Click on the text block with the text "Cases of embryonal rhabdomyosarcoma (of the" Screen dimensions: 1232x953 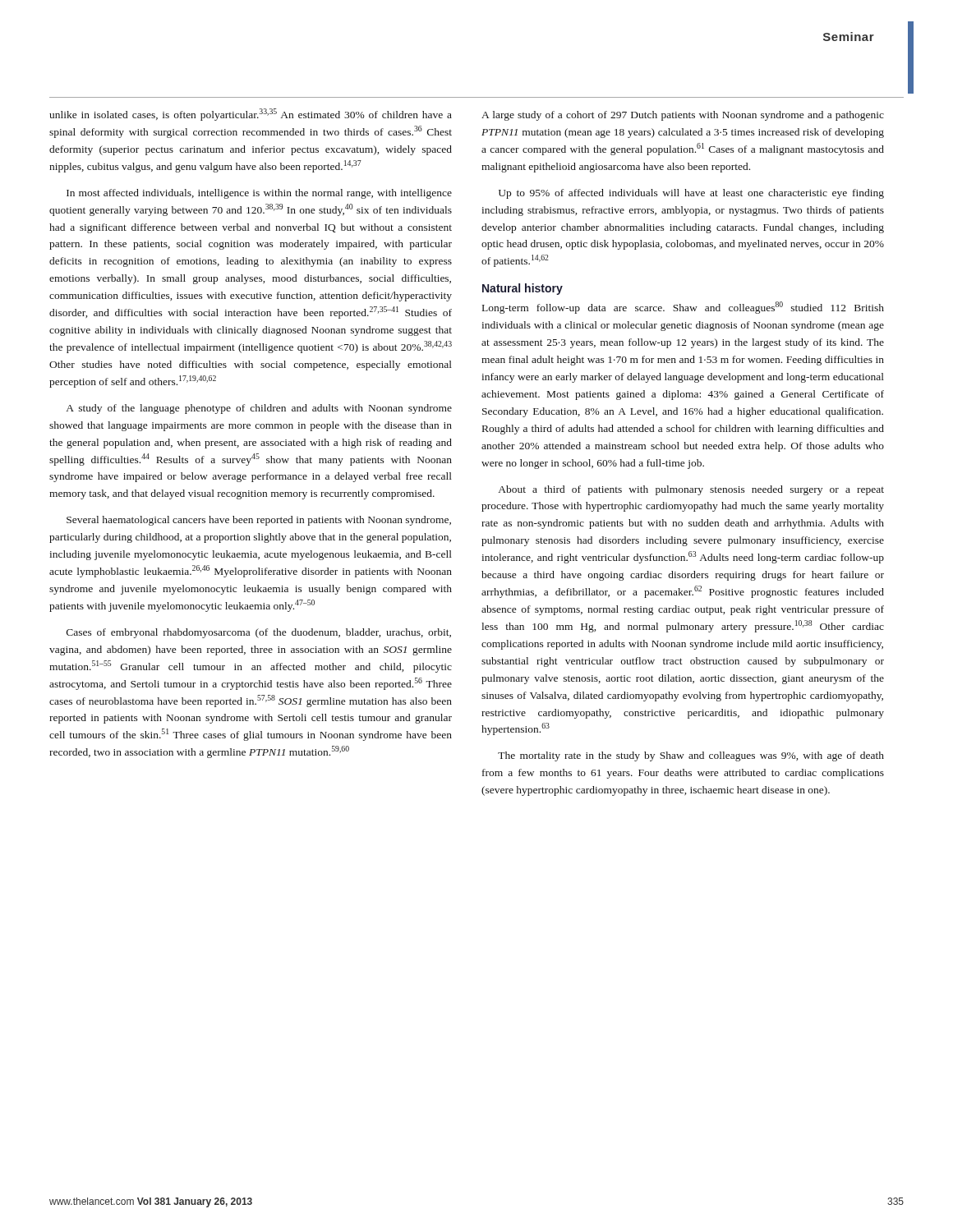pyautogui.click(x=251, y=693)
